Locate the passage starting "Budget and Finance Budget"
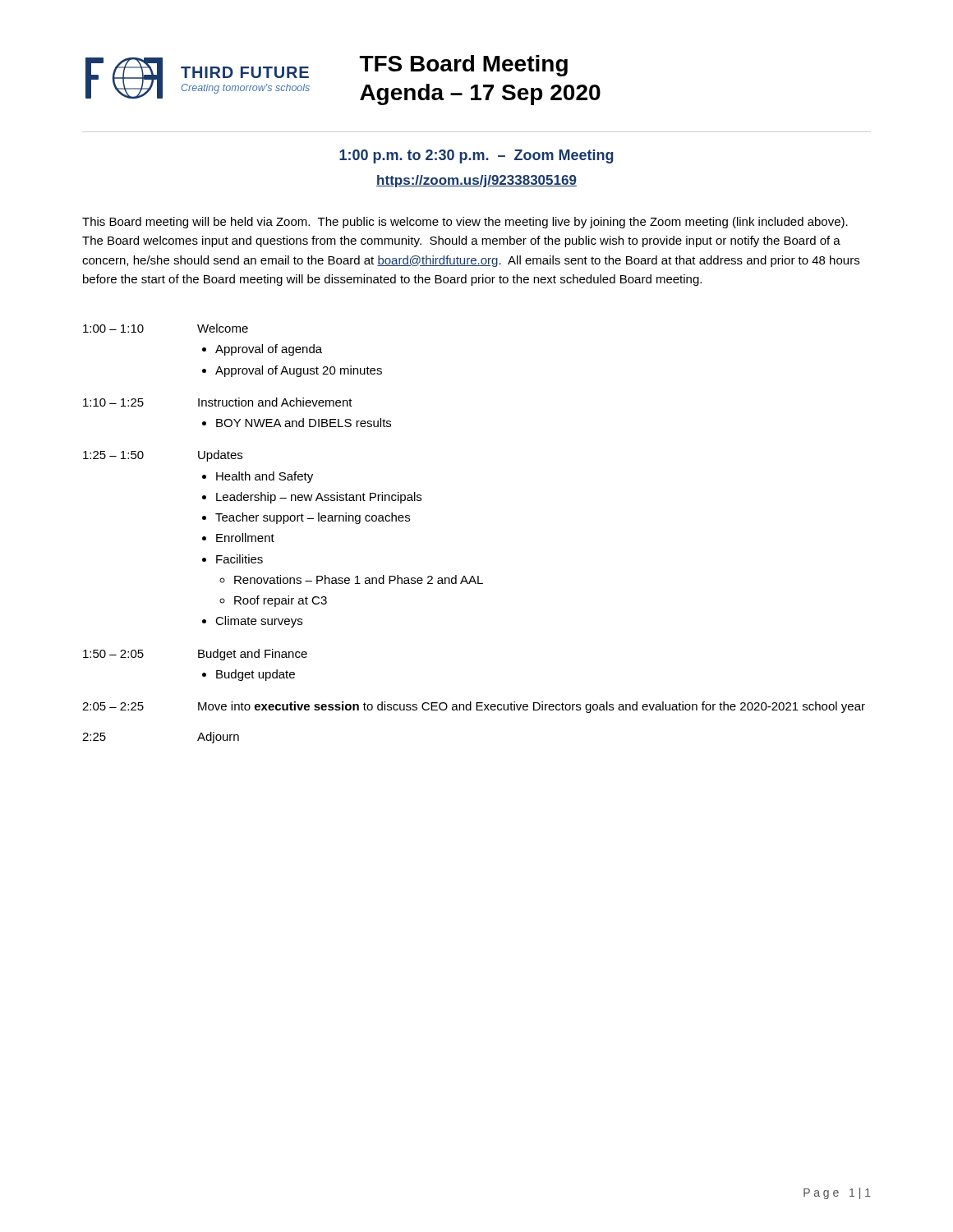Screen dimensions: 1232x953 coord(253,655)
